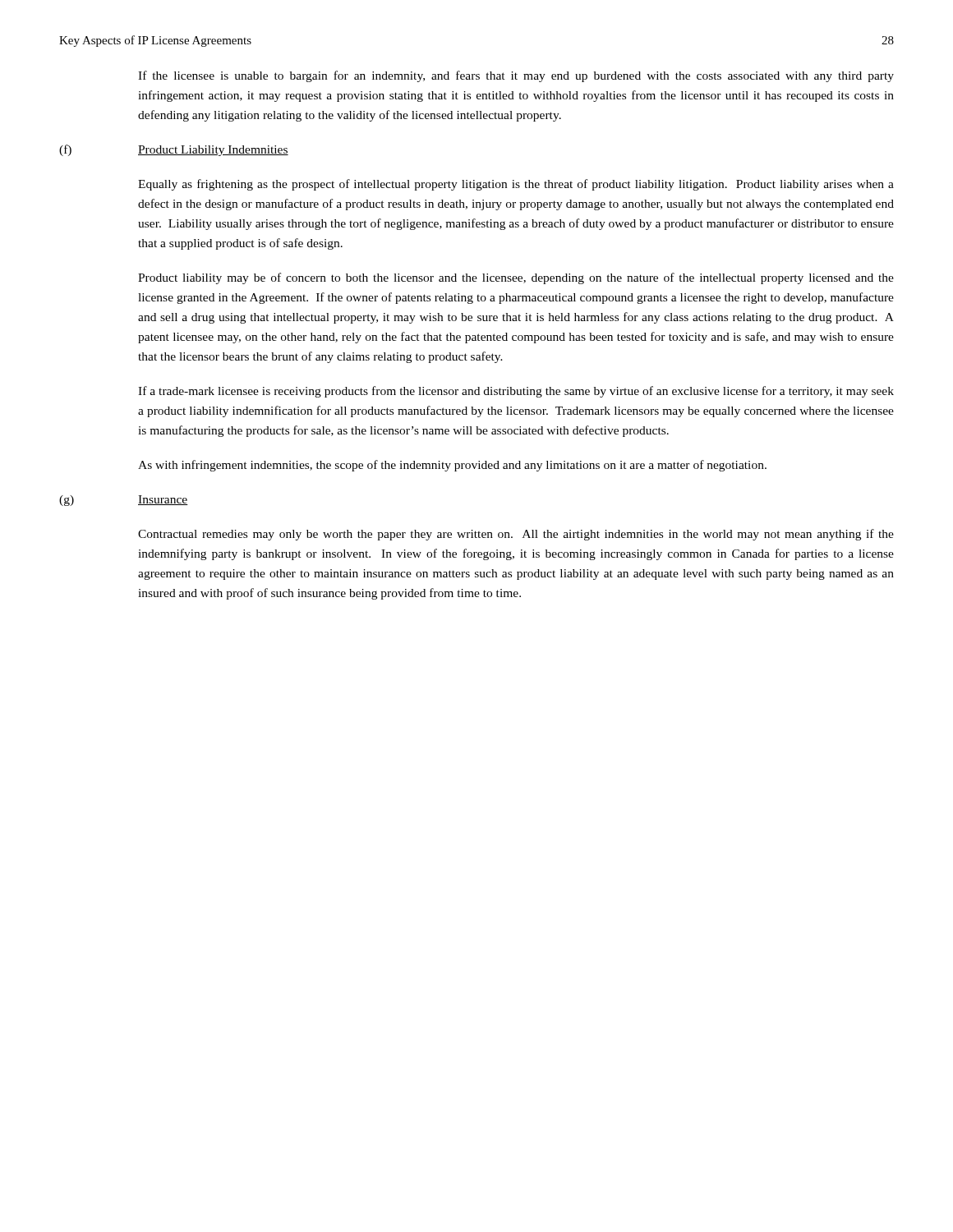Click the passage that begins "Contractual remedies may only be worth the paper"
Screen dimensions: 1232x953
(516, 563)
